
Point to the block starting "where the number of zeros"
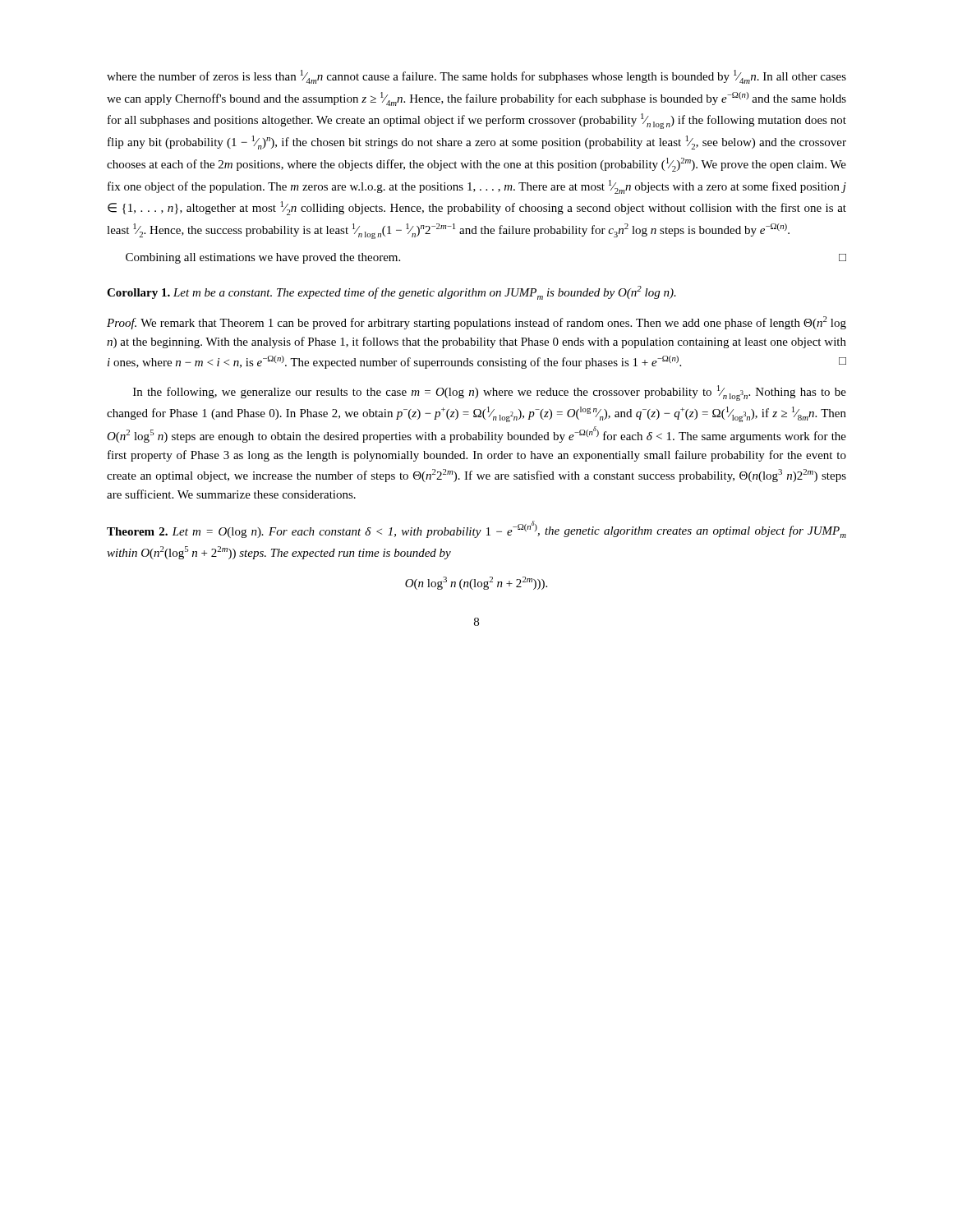tap(476, 153)
